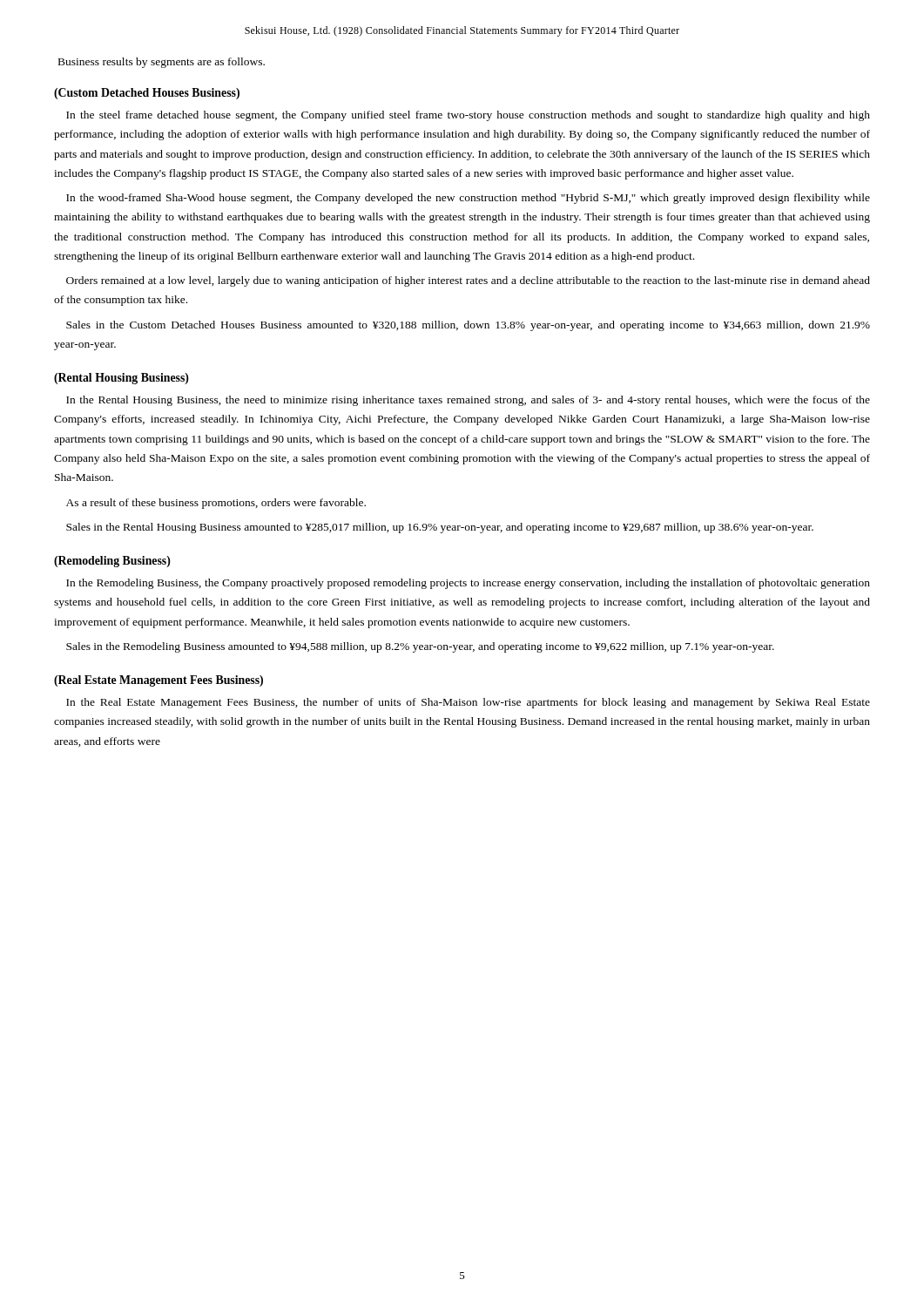Select the element starting "In the Rental Housing Business,"
The image size is (924, 1307).
pyautogui.click(x=462, y=438)
